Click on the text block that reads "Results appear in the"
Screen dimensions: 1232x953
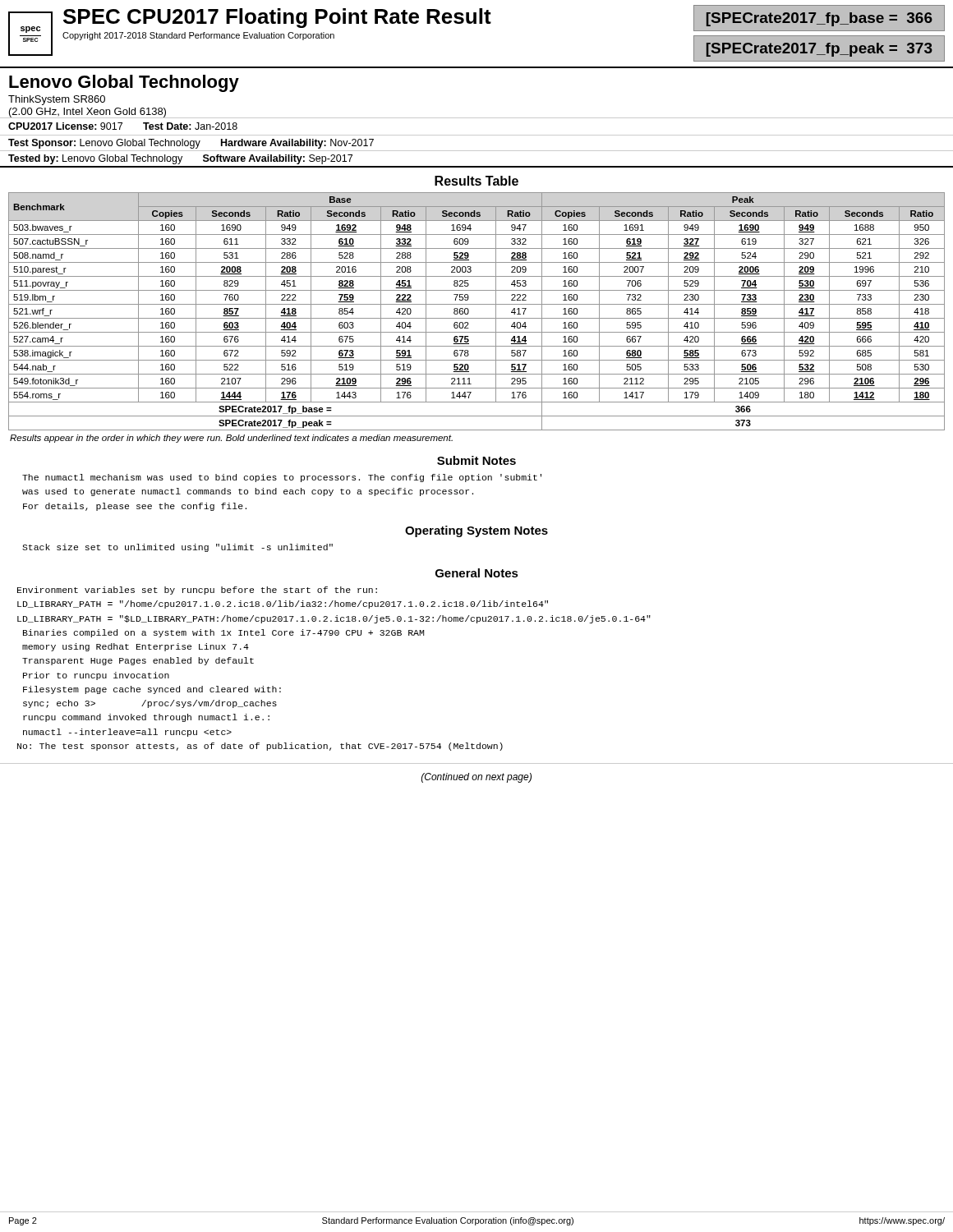[x=232, y=438]
